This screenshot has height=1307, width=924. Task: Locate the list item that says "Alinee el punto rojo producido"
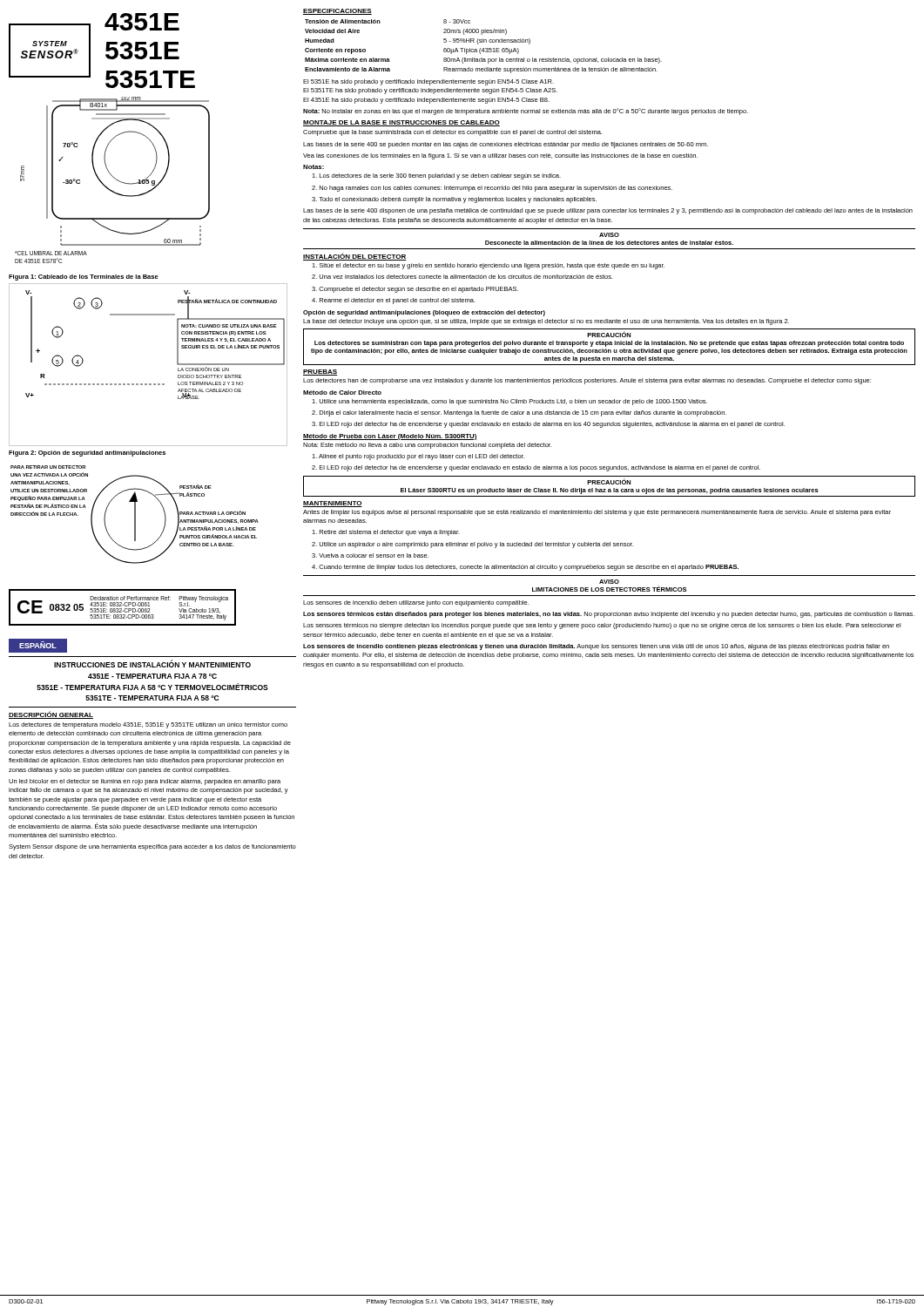[418, 456]
